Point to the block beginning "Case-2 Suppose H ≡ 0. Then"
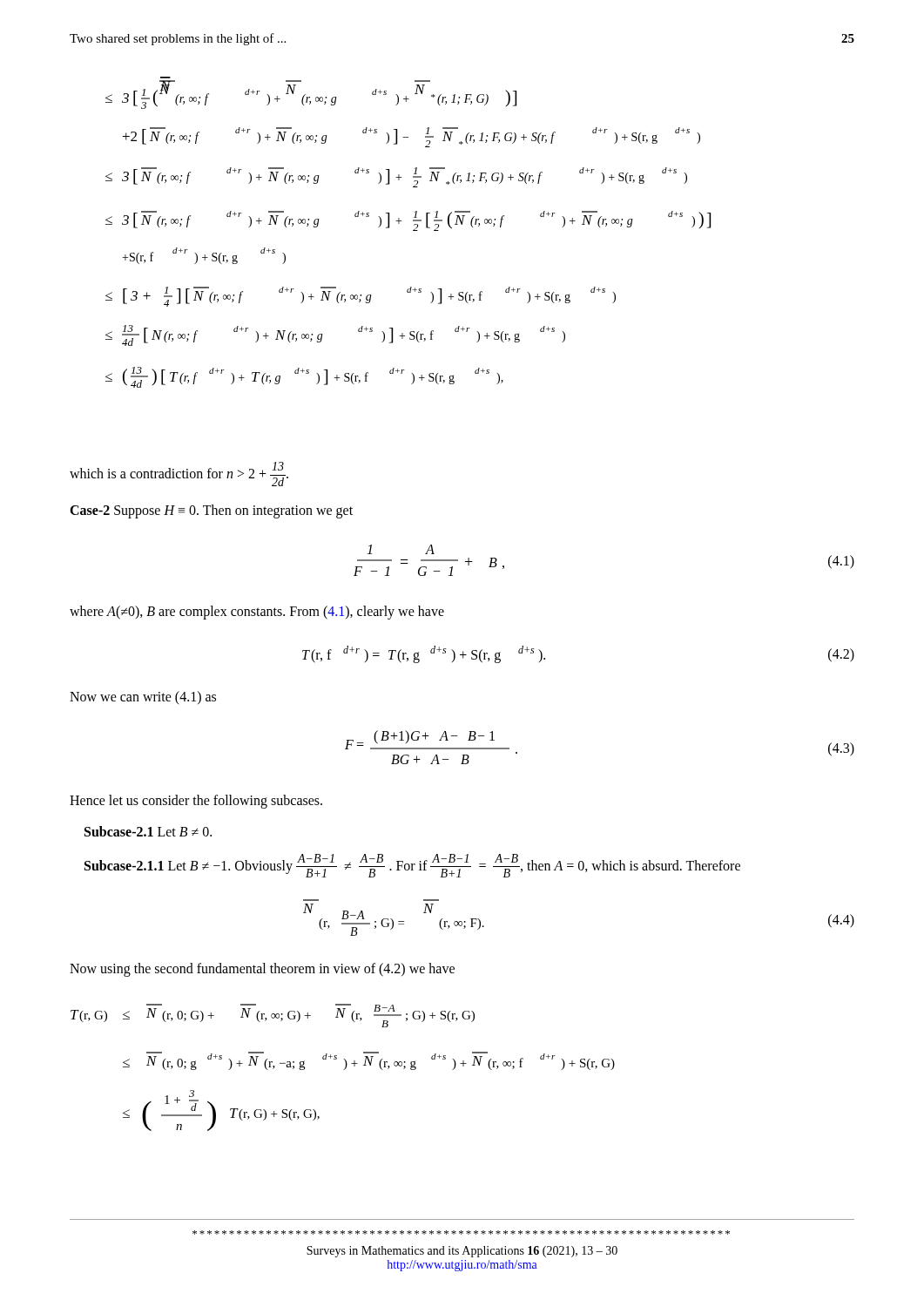 pyautogui.click(x=211, y=510)
